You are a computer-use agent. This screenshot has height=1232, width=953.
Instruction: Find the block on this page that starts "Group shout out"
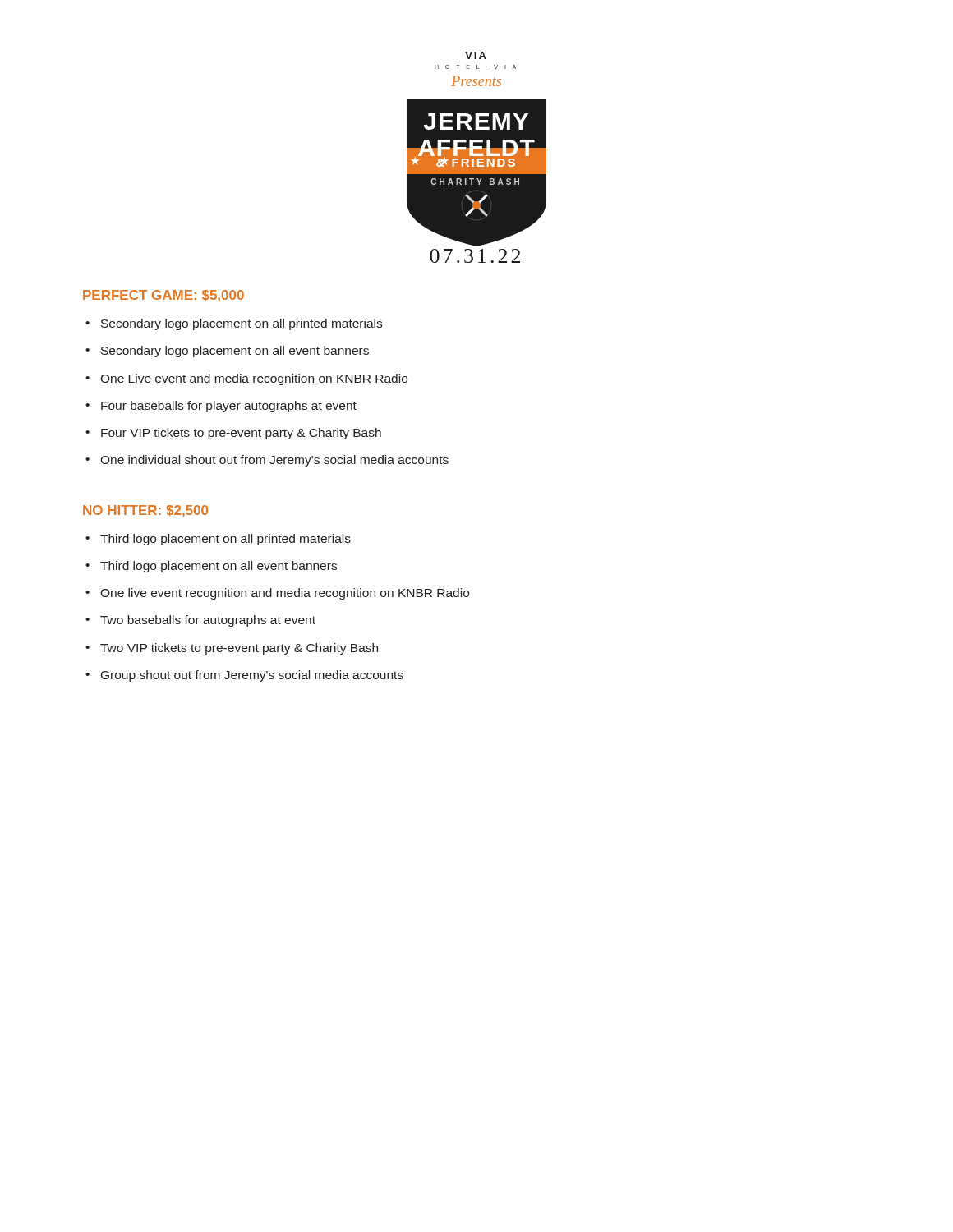coord(252,675)
